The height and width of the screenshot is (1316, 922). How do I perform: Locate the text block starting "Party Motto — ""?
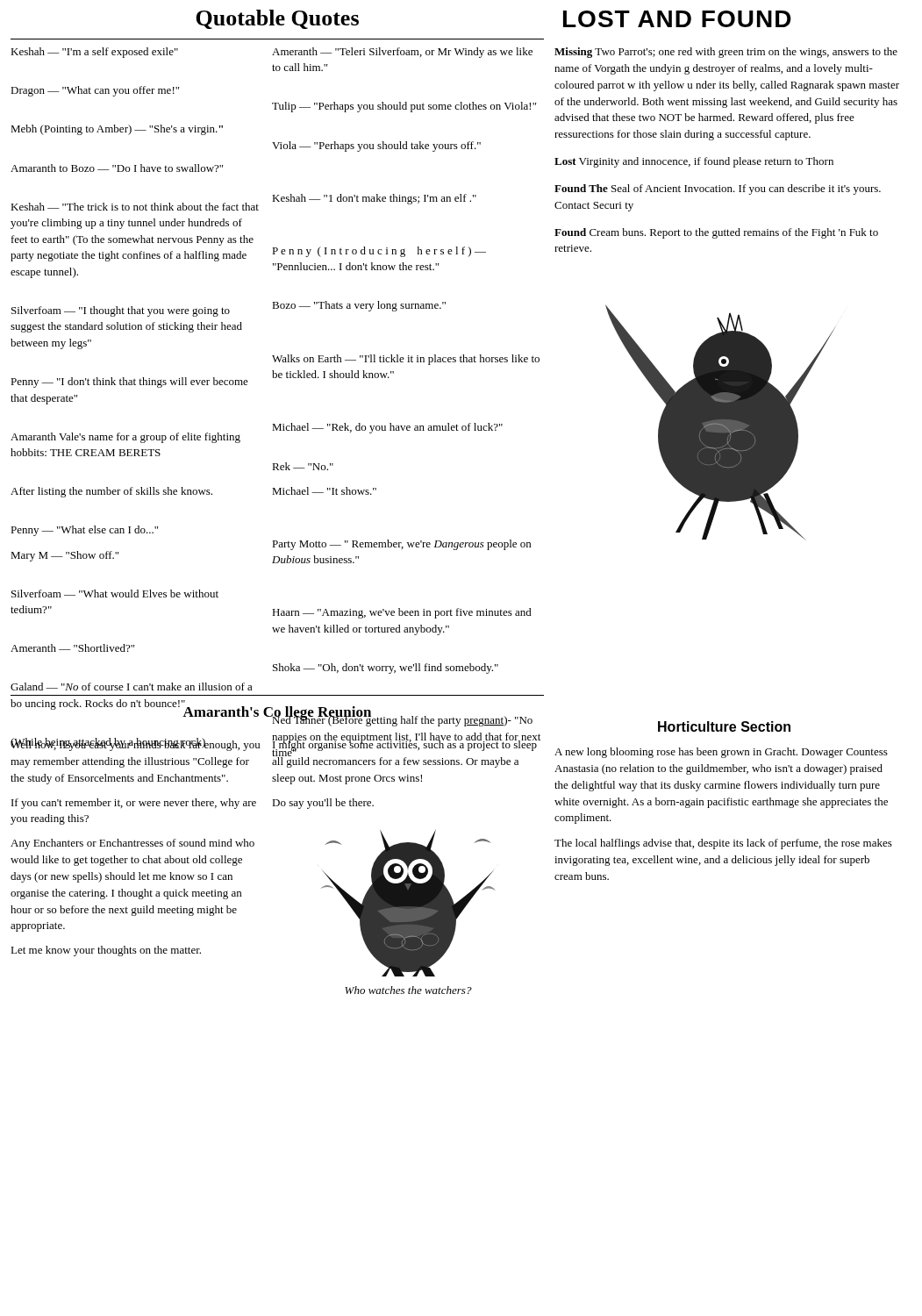(402, 551)
